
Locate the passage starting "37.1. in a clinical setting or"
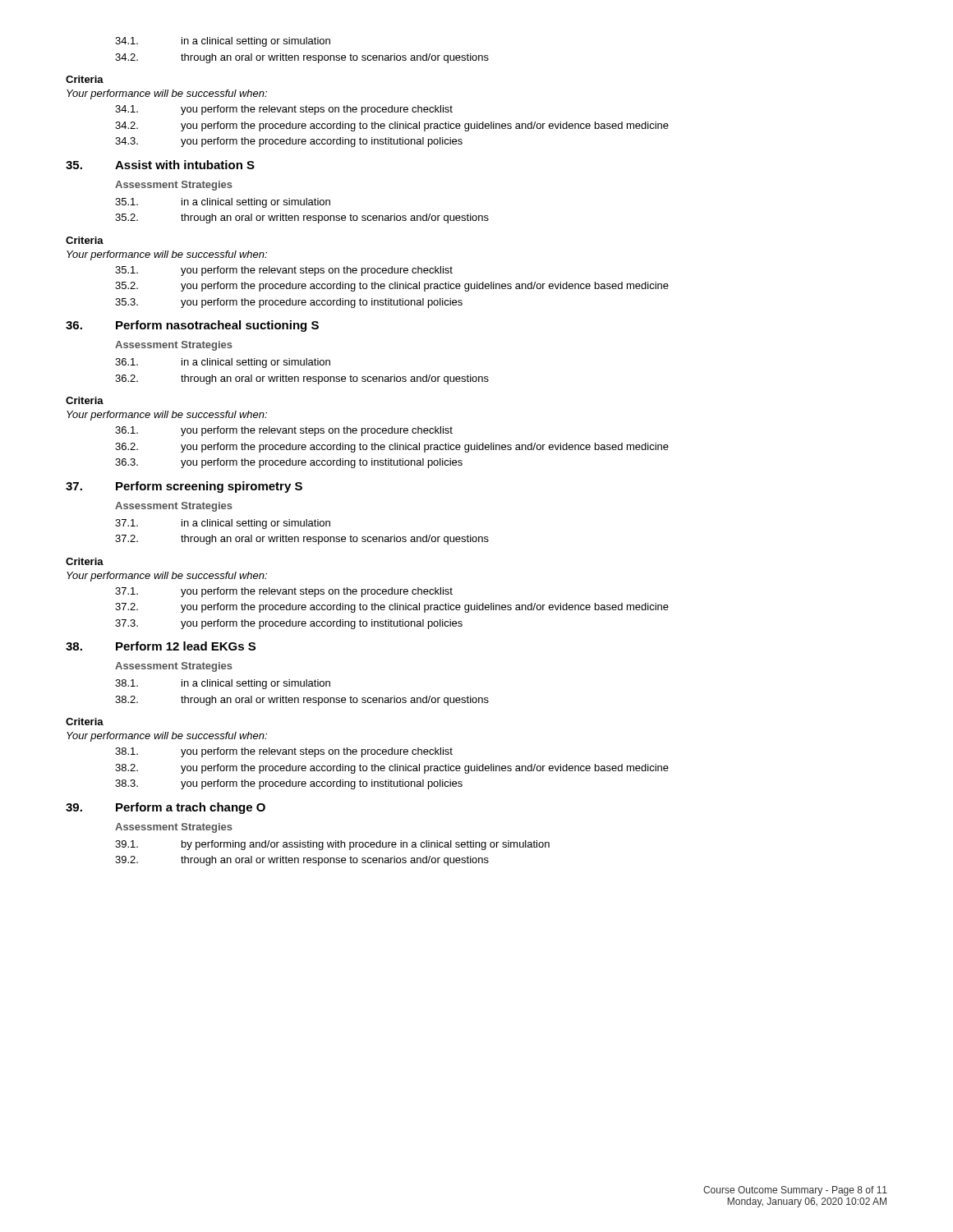[476, 531]
